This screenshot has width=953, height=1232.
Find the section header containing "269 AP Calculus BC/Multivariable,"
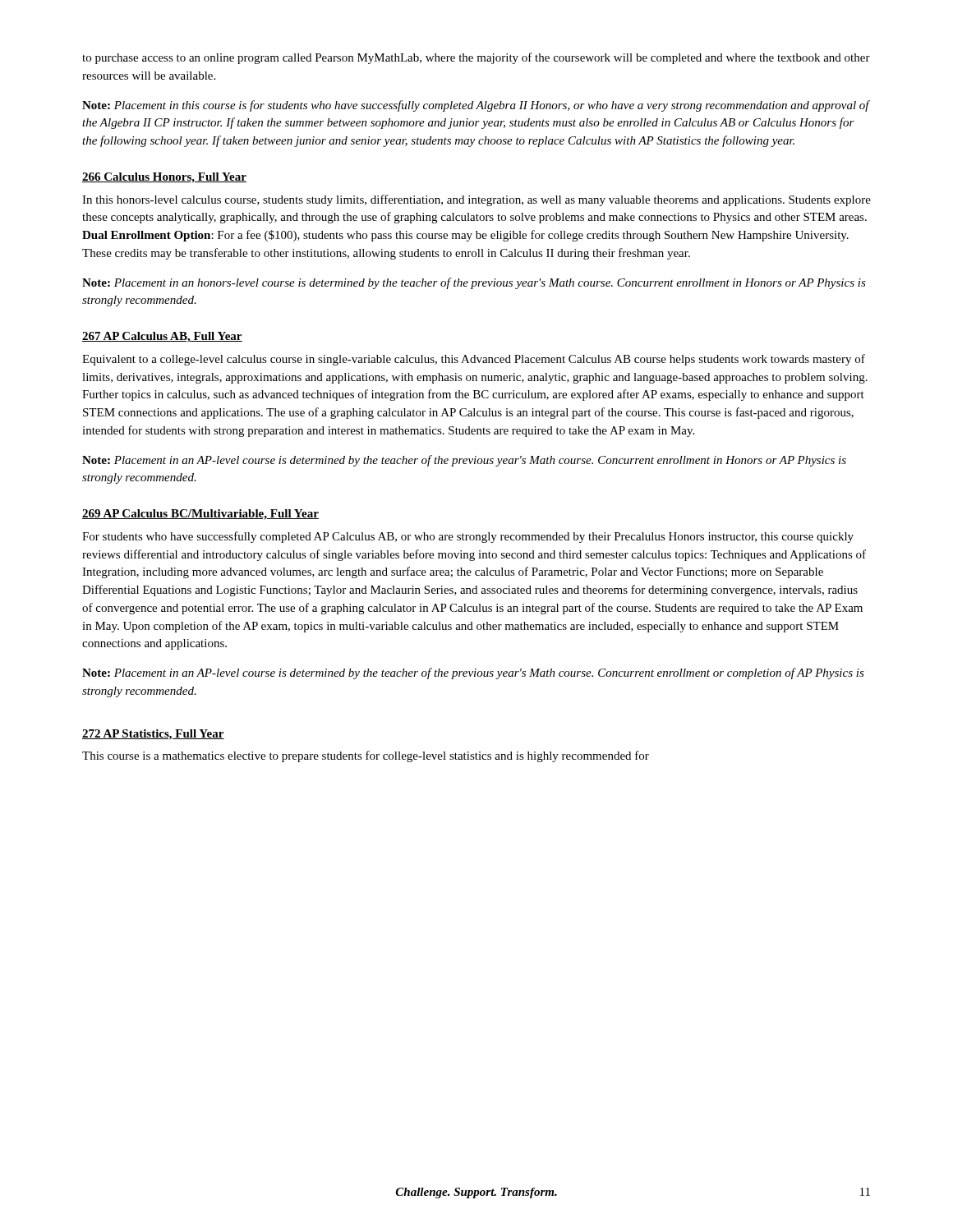tap(200, 513)
